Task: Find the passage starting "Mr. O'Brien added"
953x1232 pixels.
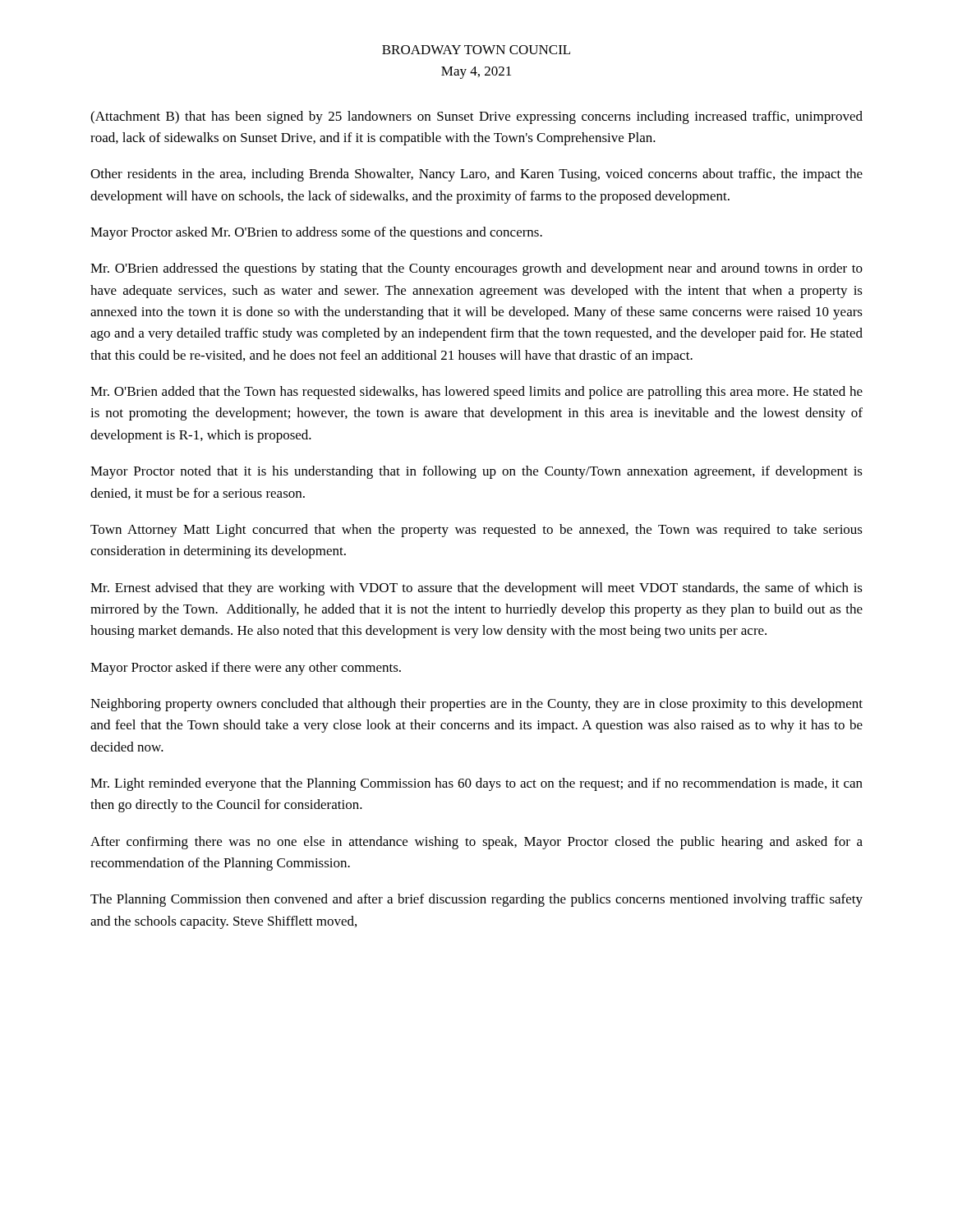Action: [476, 414]
